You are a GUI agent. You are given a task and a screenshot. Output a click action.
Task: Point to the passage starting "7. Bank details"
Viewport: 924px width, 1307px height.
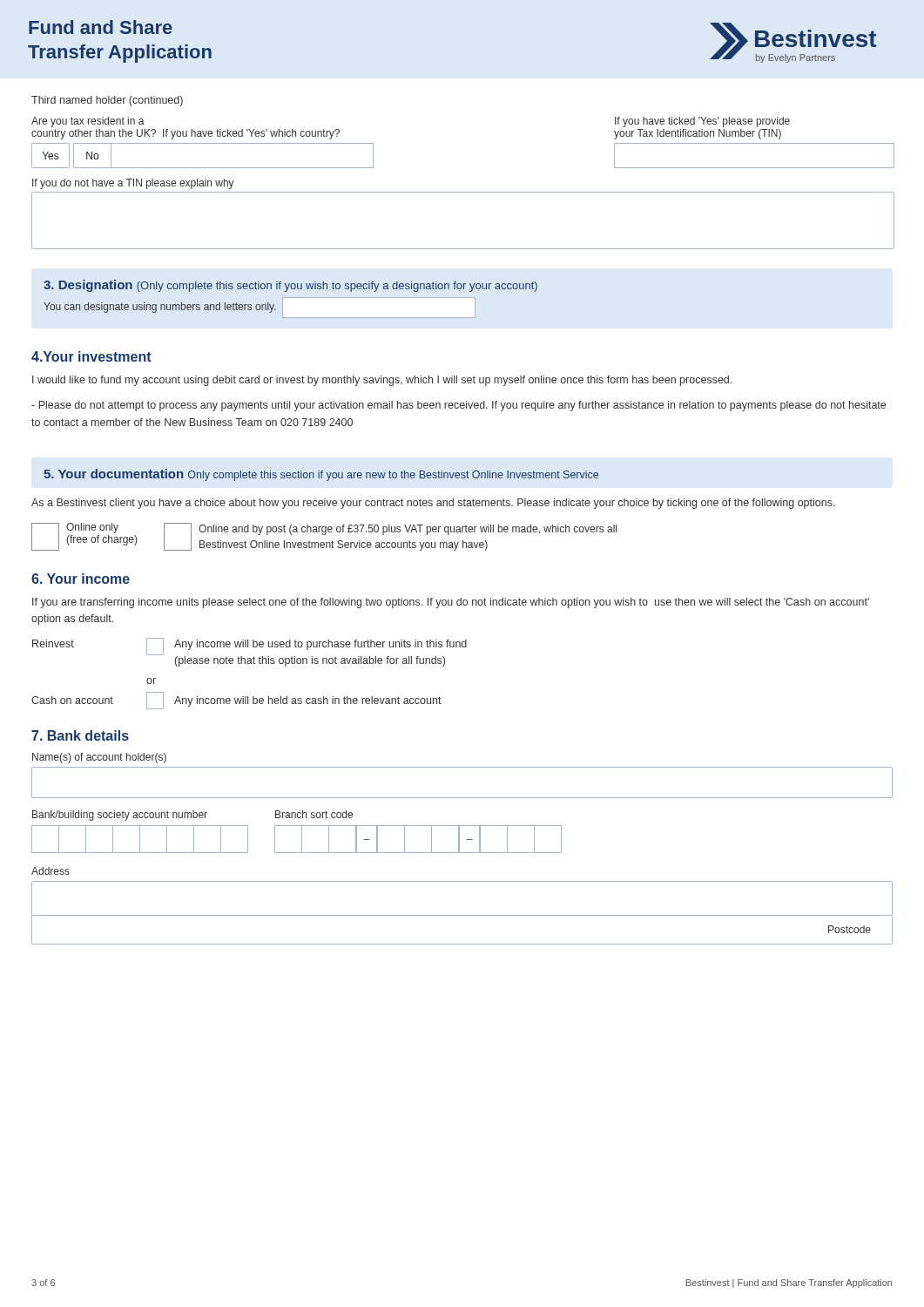click(80, 736)
